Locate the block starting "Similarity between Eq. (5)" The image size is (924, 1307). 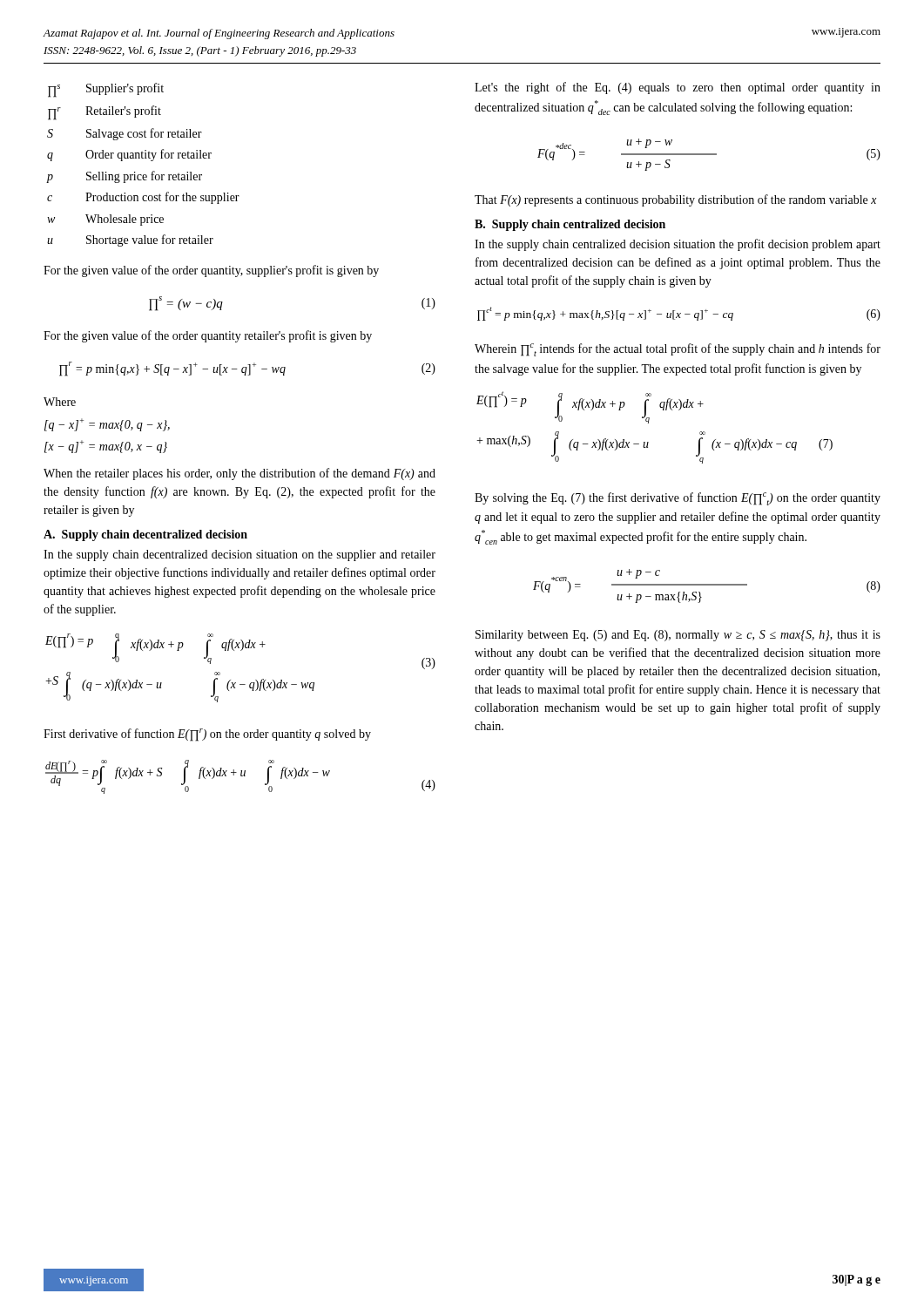point(678,680)
